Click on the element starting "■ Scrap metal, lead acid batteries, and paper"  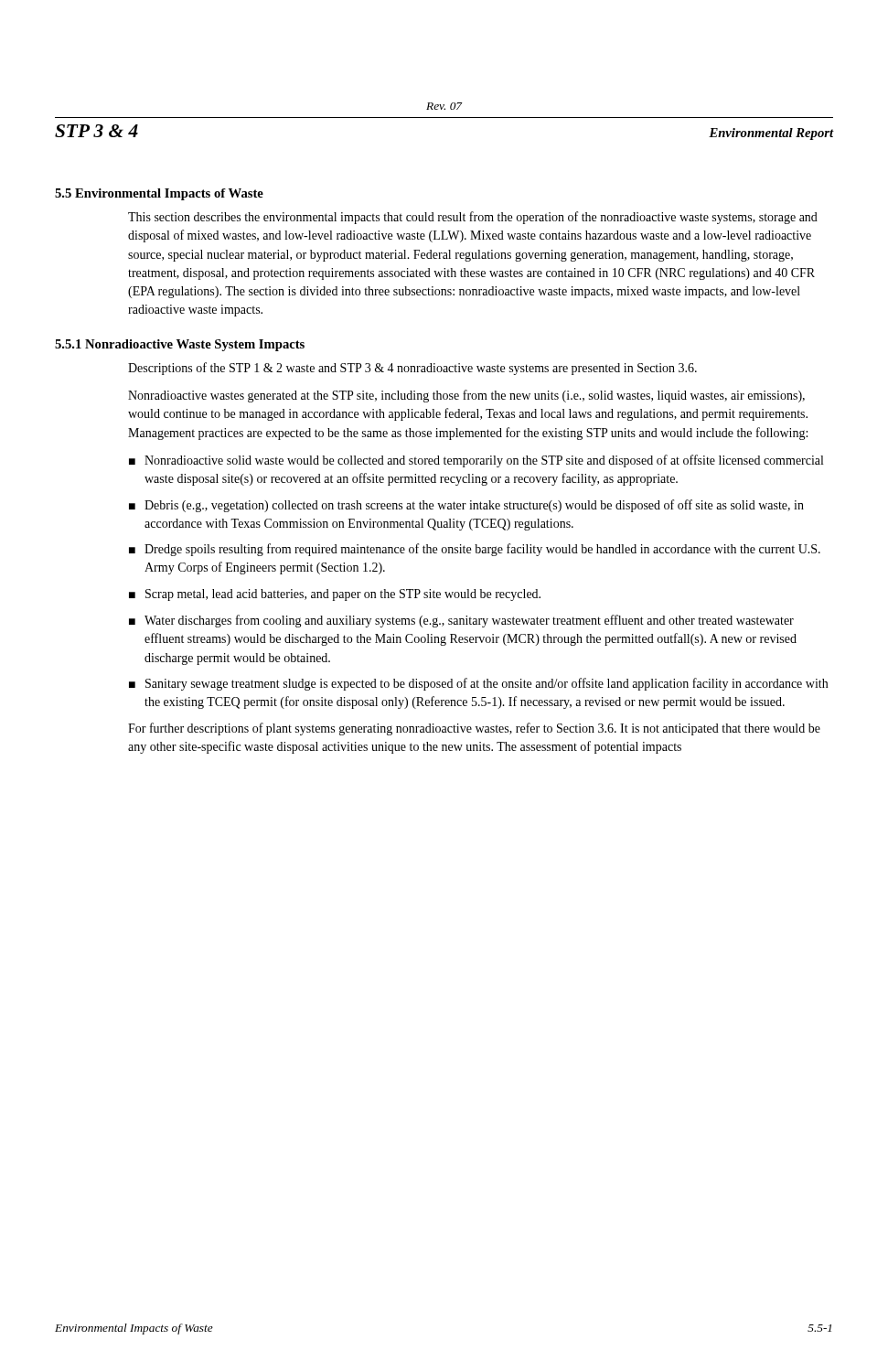(x=481, y=595)
